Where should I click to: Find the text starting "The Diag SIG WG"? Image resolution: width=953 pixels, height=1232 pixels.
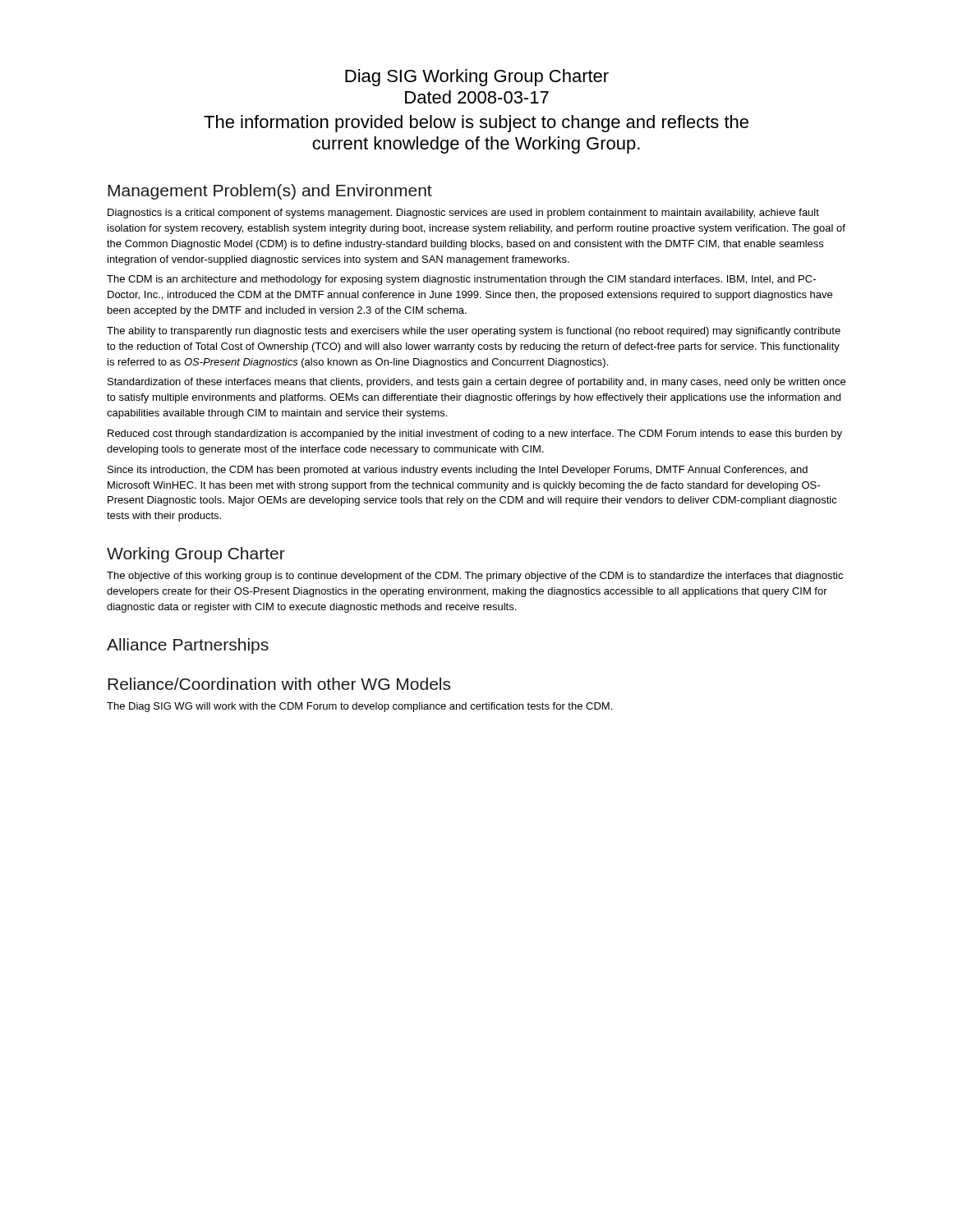click(360, 706)
